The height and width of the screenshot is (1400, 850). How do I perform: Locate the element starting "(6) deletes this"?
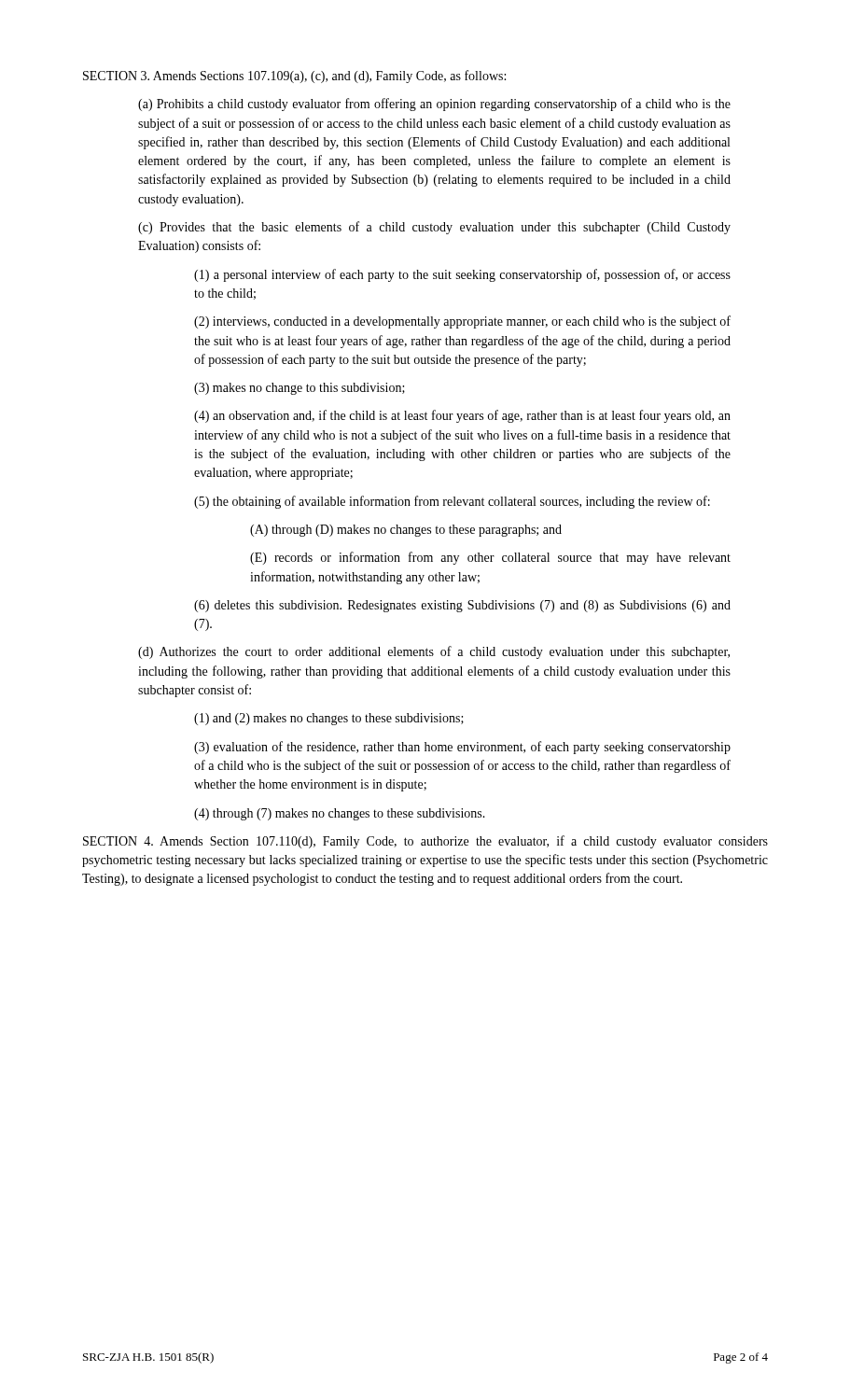pyautogui.click(x=462, y=615)
